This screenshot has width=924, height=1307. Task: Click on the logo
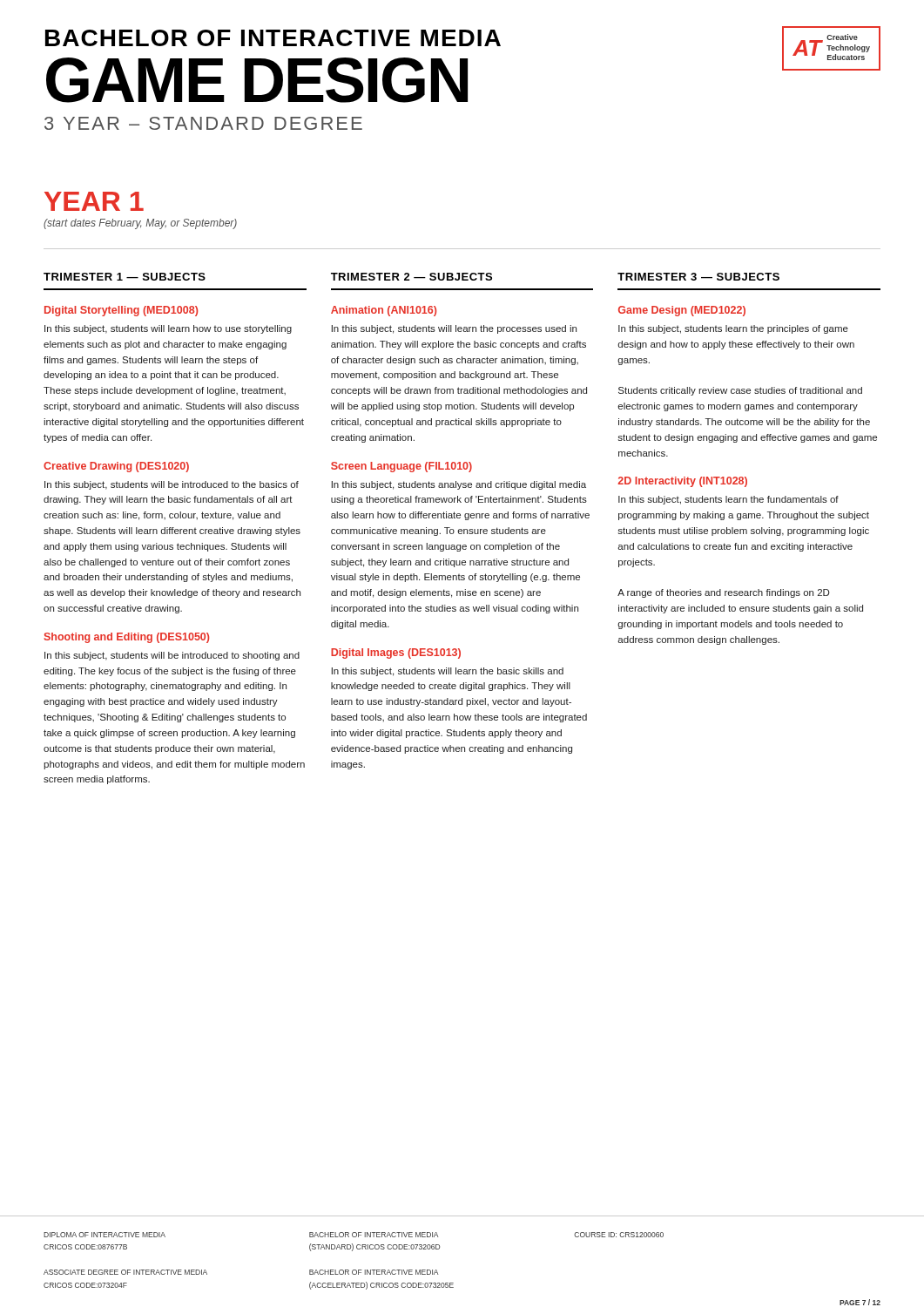(831, 48)
